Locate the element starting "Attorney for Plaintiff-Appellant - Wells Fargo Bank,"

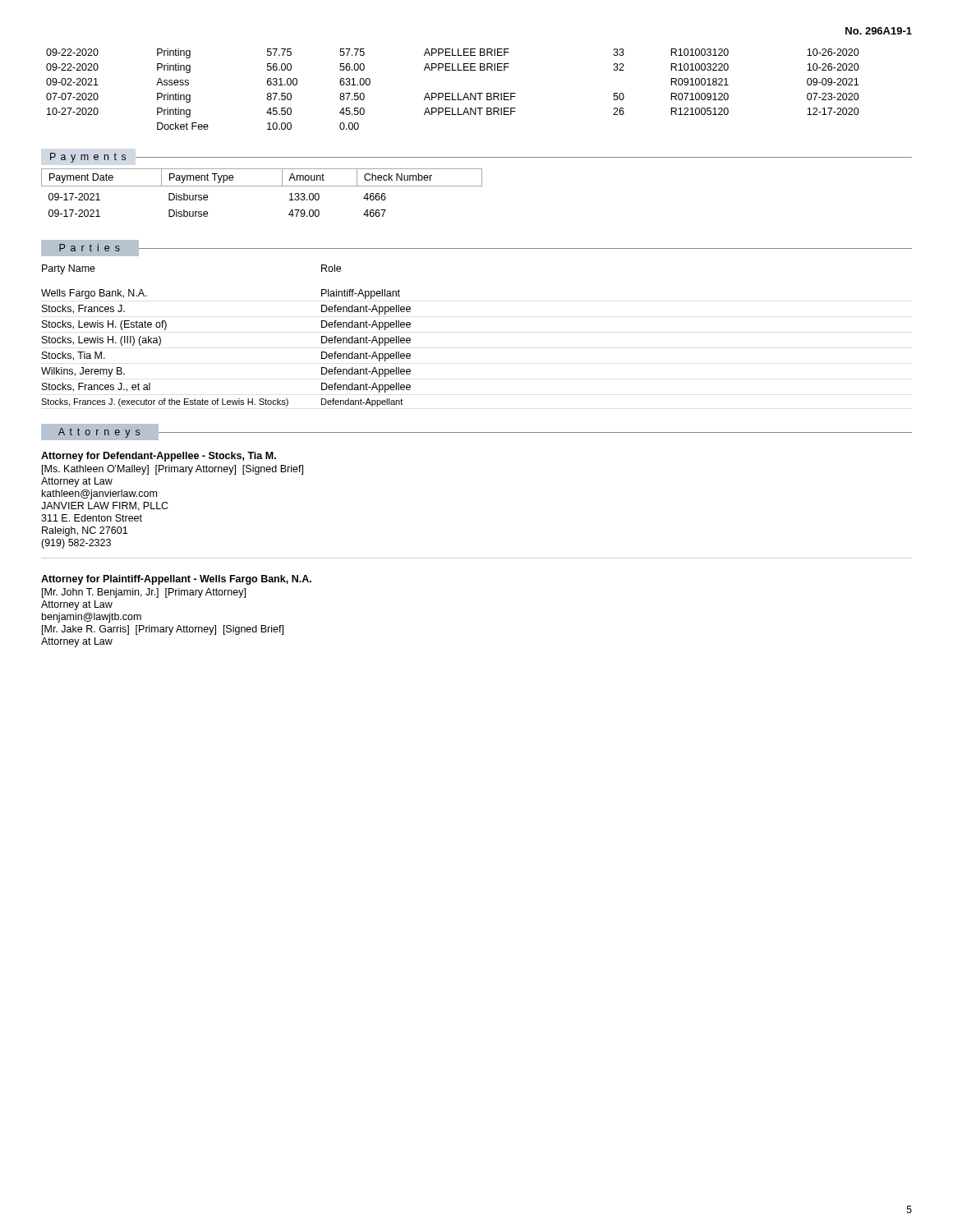point(176,580)
